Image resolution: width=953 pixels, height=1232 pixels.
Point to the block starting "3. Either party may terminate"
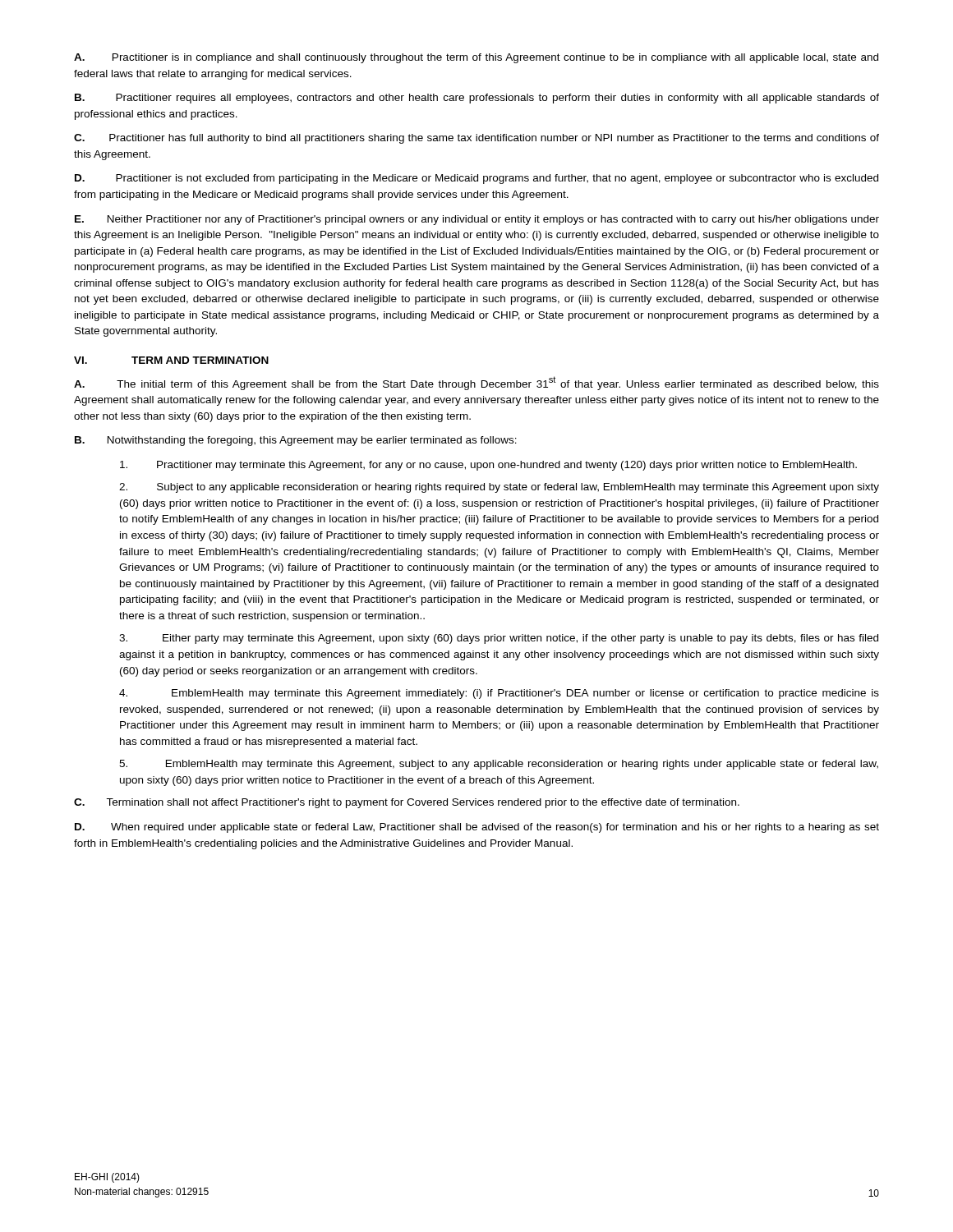[x=499, y=654]
